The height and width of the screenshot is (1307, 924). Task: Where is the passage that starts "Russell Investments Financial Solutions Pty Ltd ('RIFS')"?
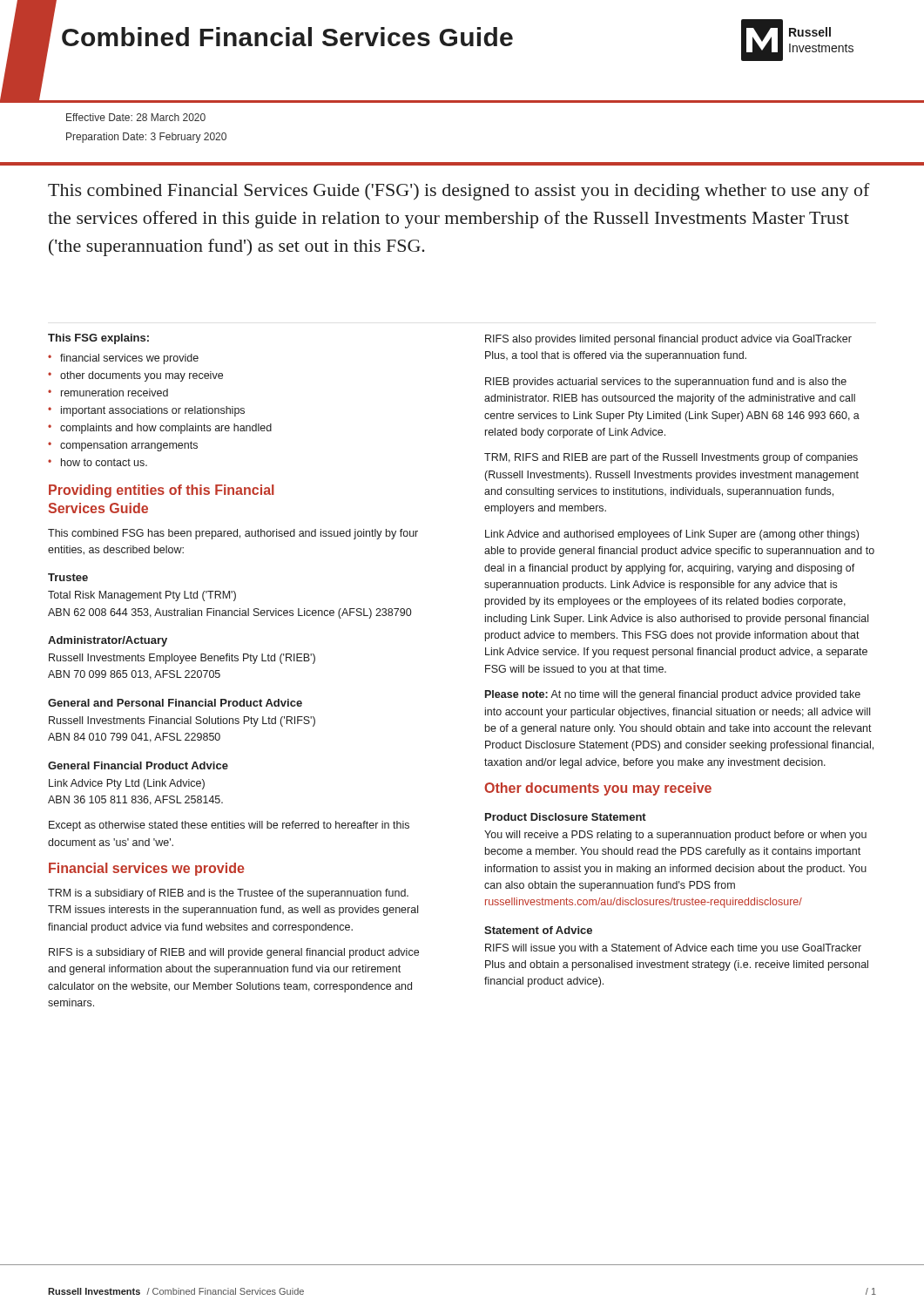pos(239,730)
